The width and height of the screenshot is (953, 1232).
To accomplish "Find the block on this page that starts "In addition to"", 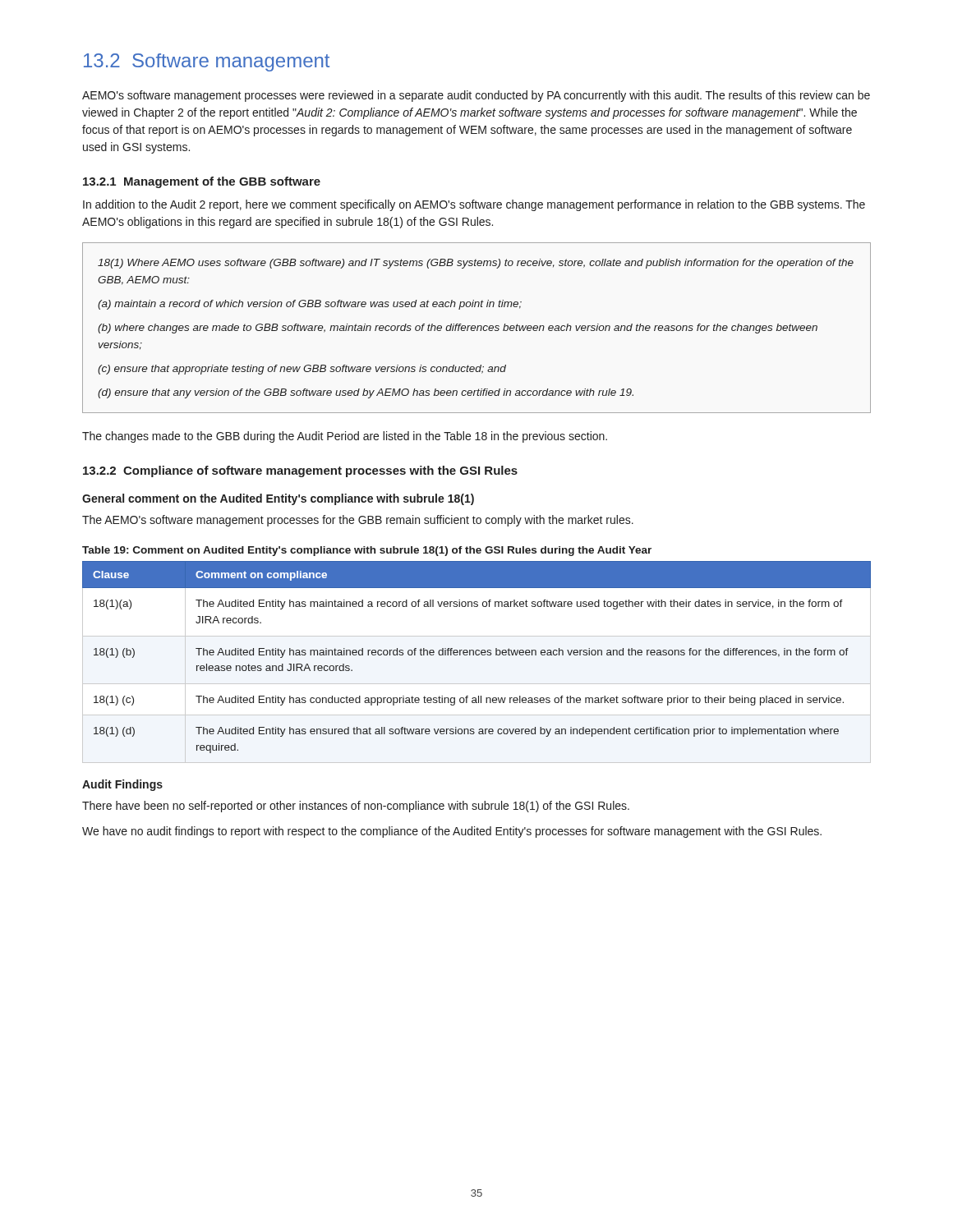I will point(476,214).
